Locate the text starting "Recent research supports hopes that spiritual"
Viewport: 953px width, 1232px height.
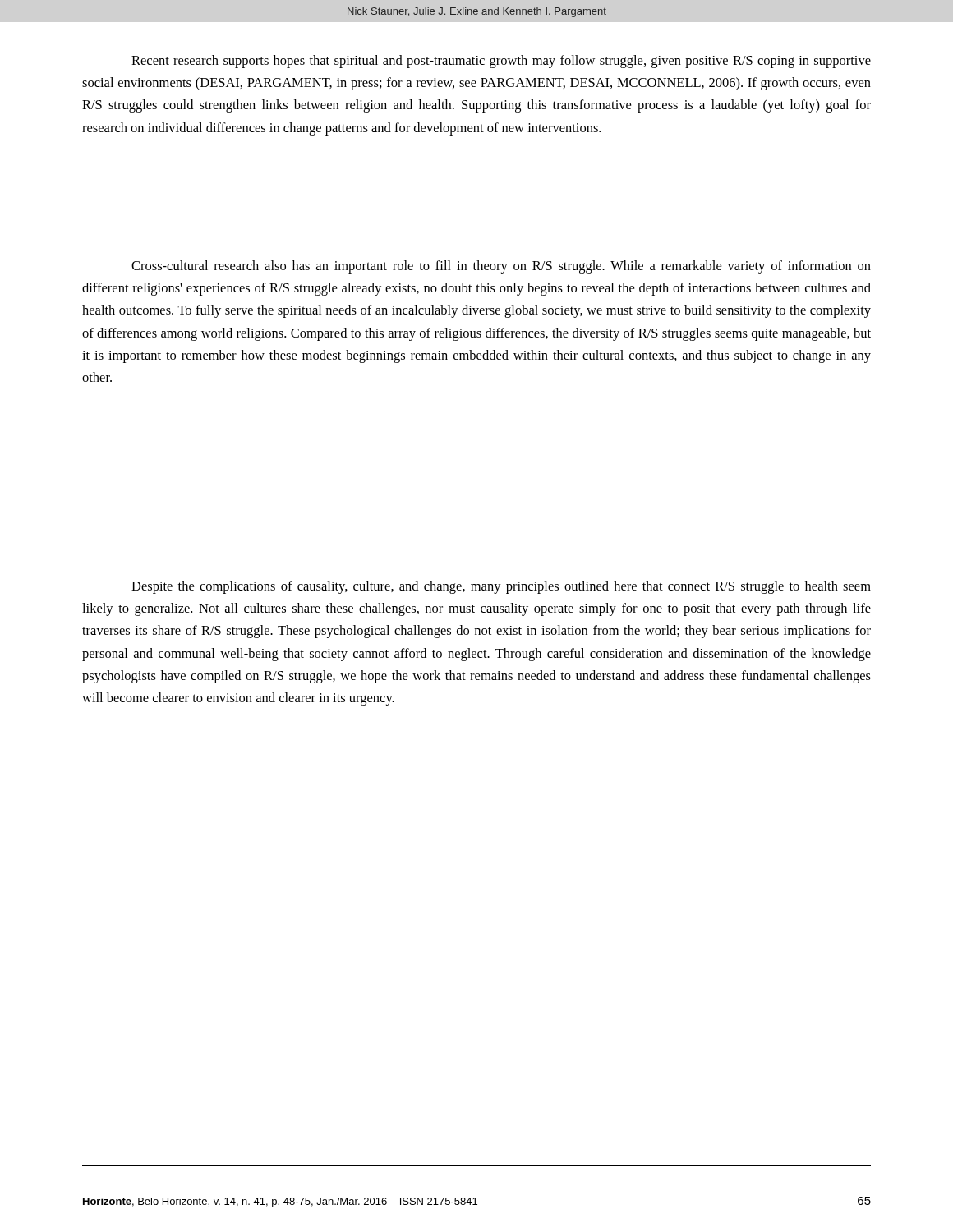coord(476,94)
